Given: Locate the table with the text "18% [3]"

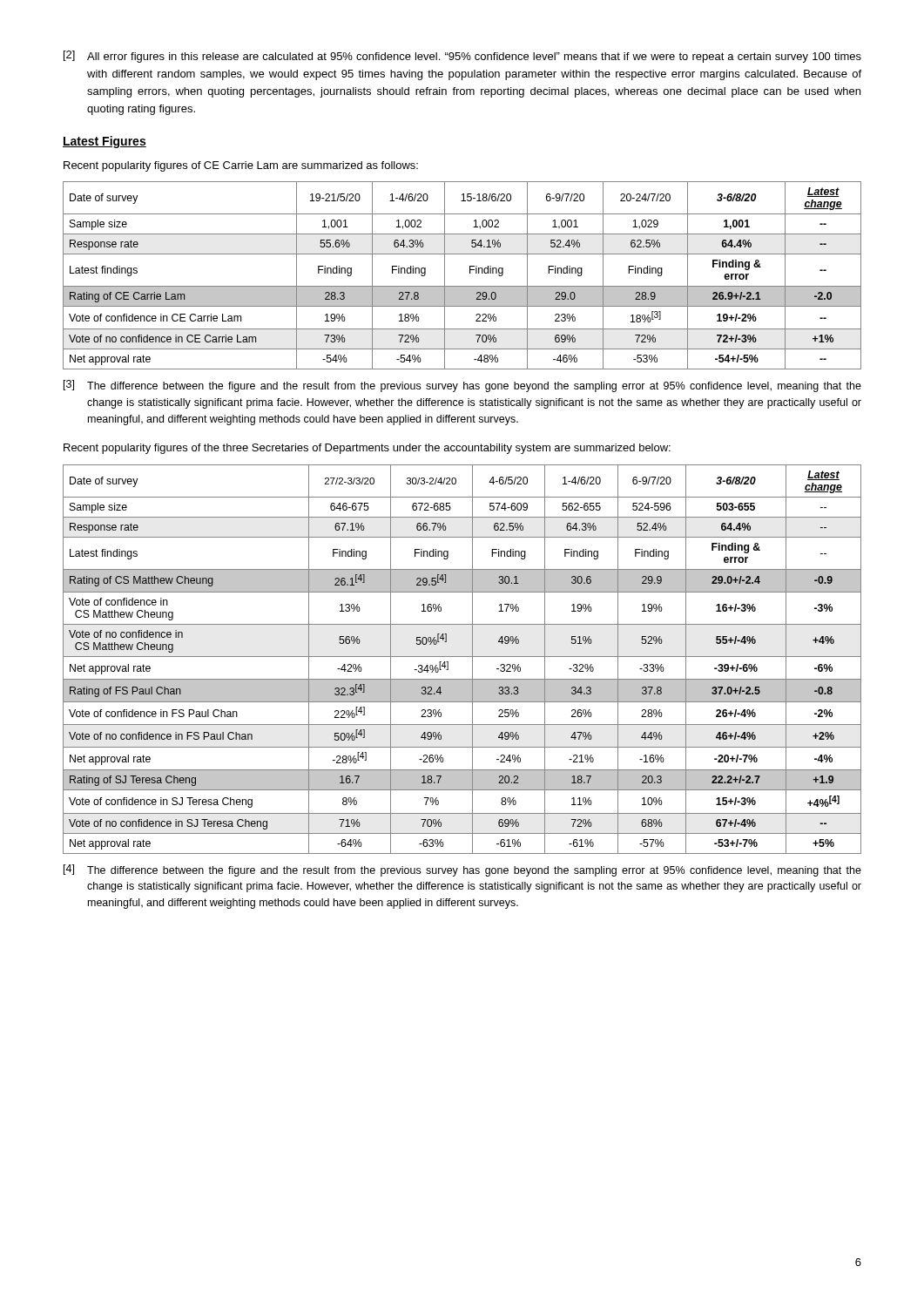Looking at the screenshot, I should (462, 275).
